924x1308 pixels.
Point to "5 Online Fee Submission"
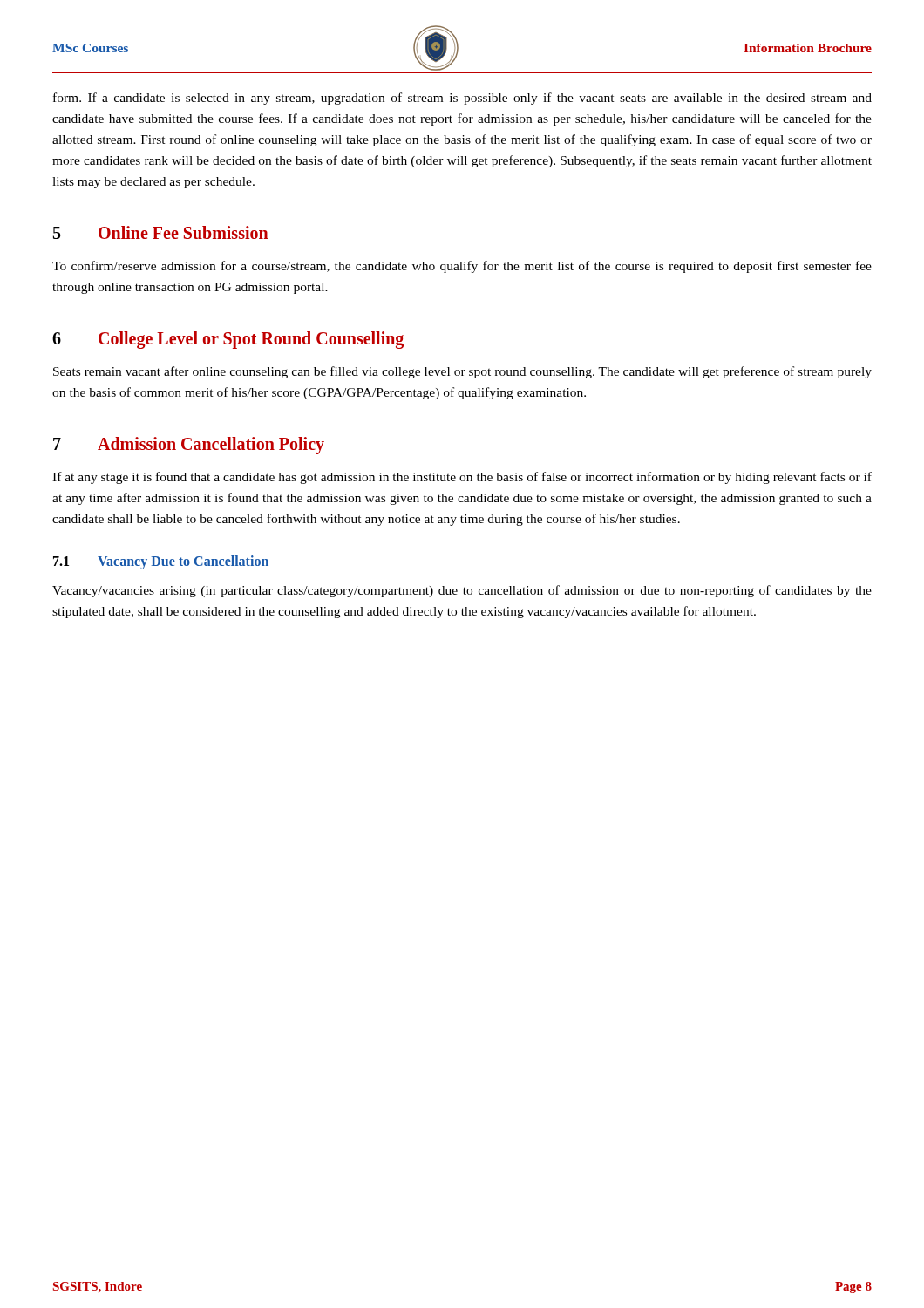(161, 232)
